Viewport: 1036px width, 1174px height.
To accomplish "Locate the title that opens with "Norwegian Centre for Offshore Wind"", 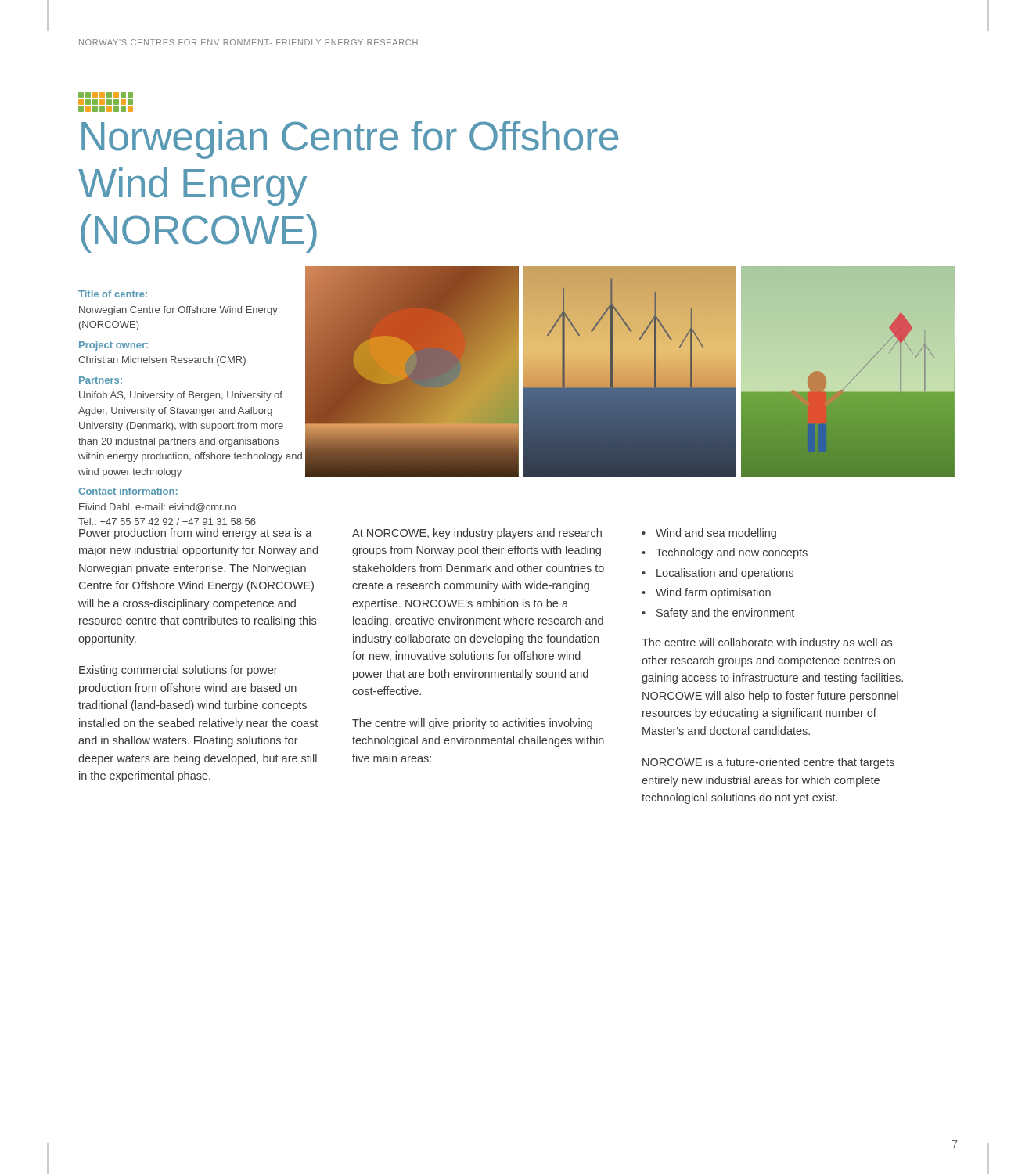I will [x=350, y=140].
